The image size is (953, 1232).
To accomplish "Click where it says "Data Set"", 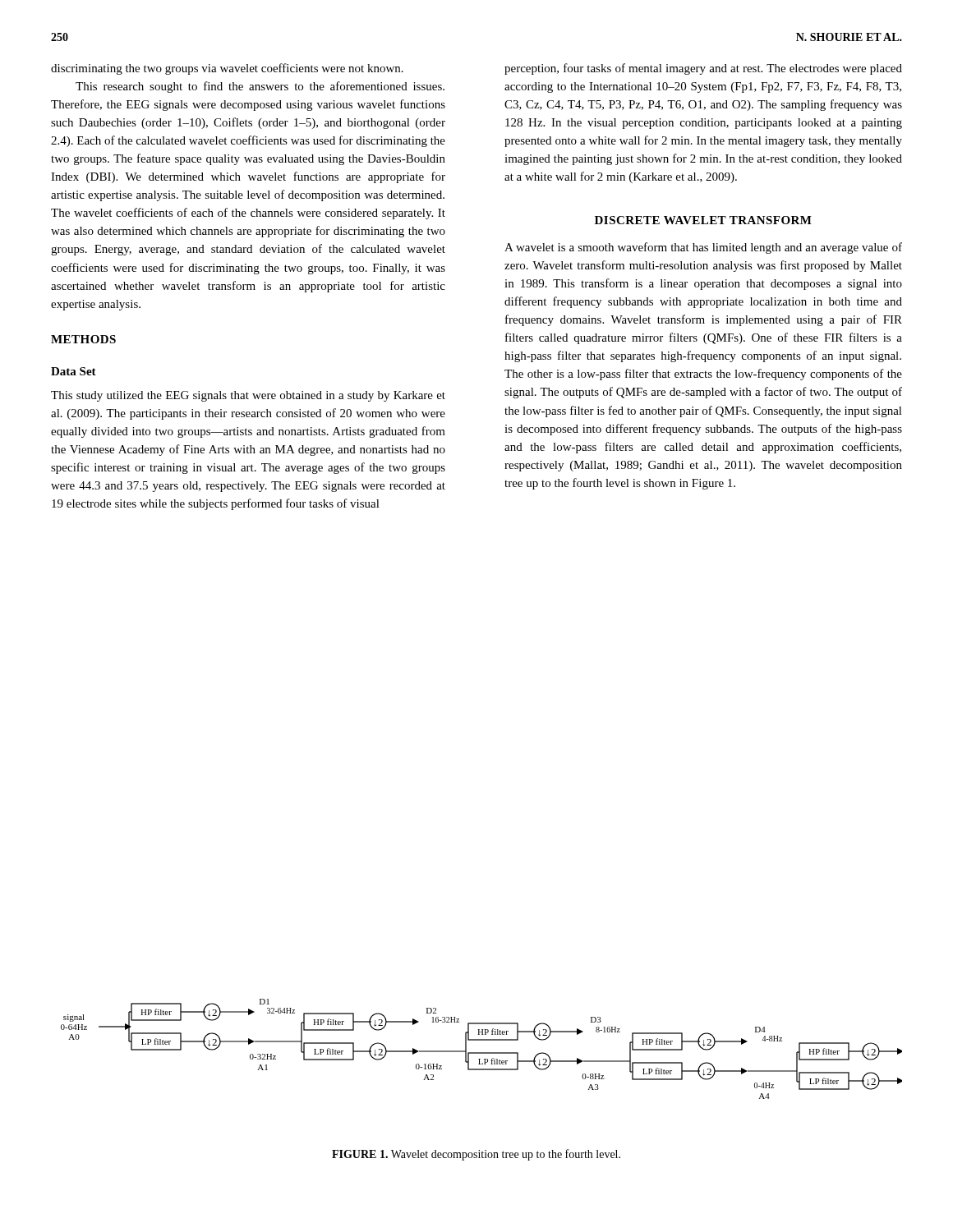I will [73, 372].
